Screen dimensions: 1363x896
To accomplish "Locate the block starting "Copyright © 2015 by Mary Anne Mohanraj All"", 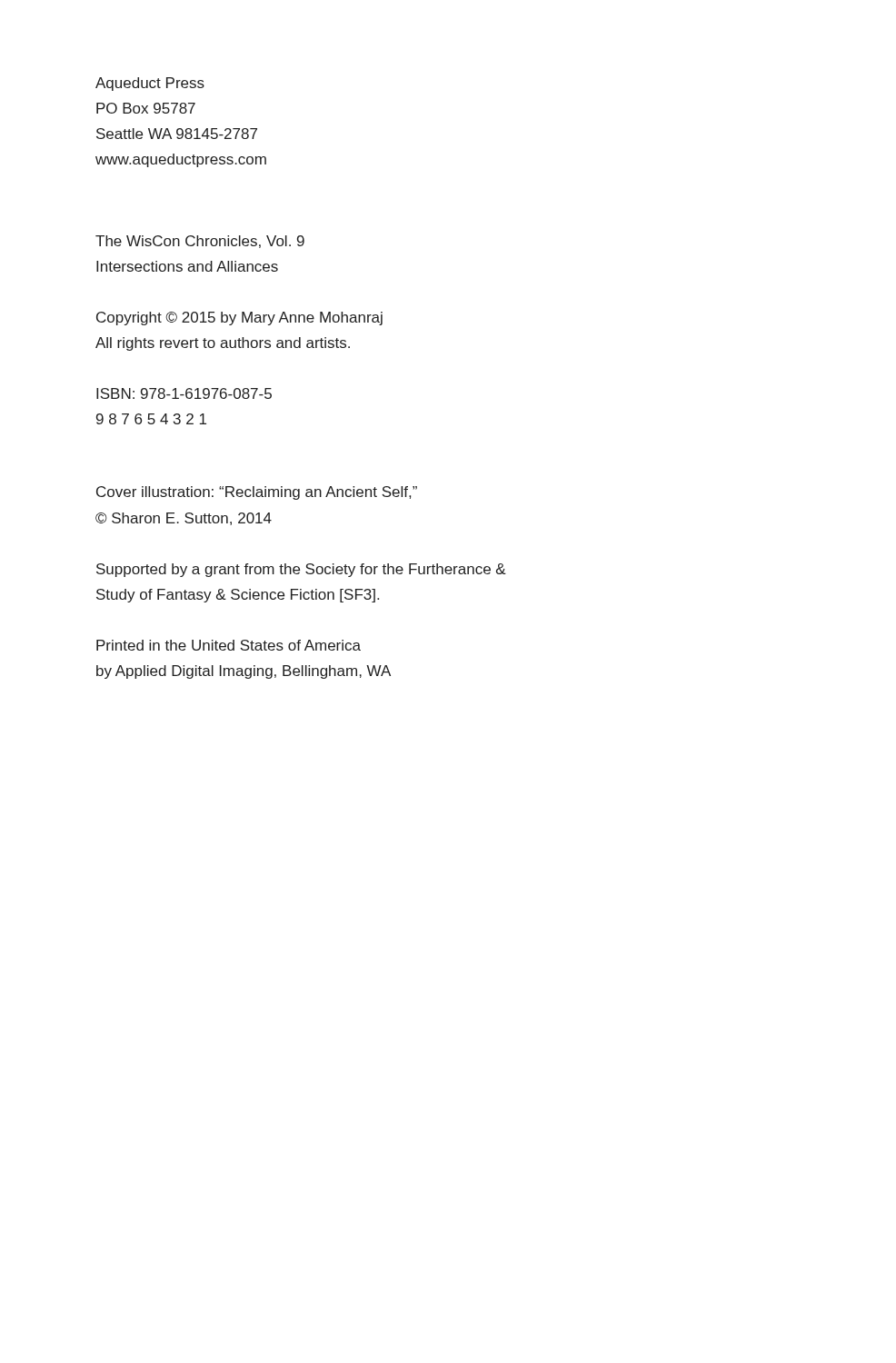I will (239, 331).
